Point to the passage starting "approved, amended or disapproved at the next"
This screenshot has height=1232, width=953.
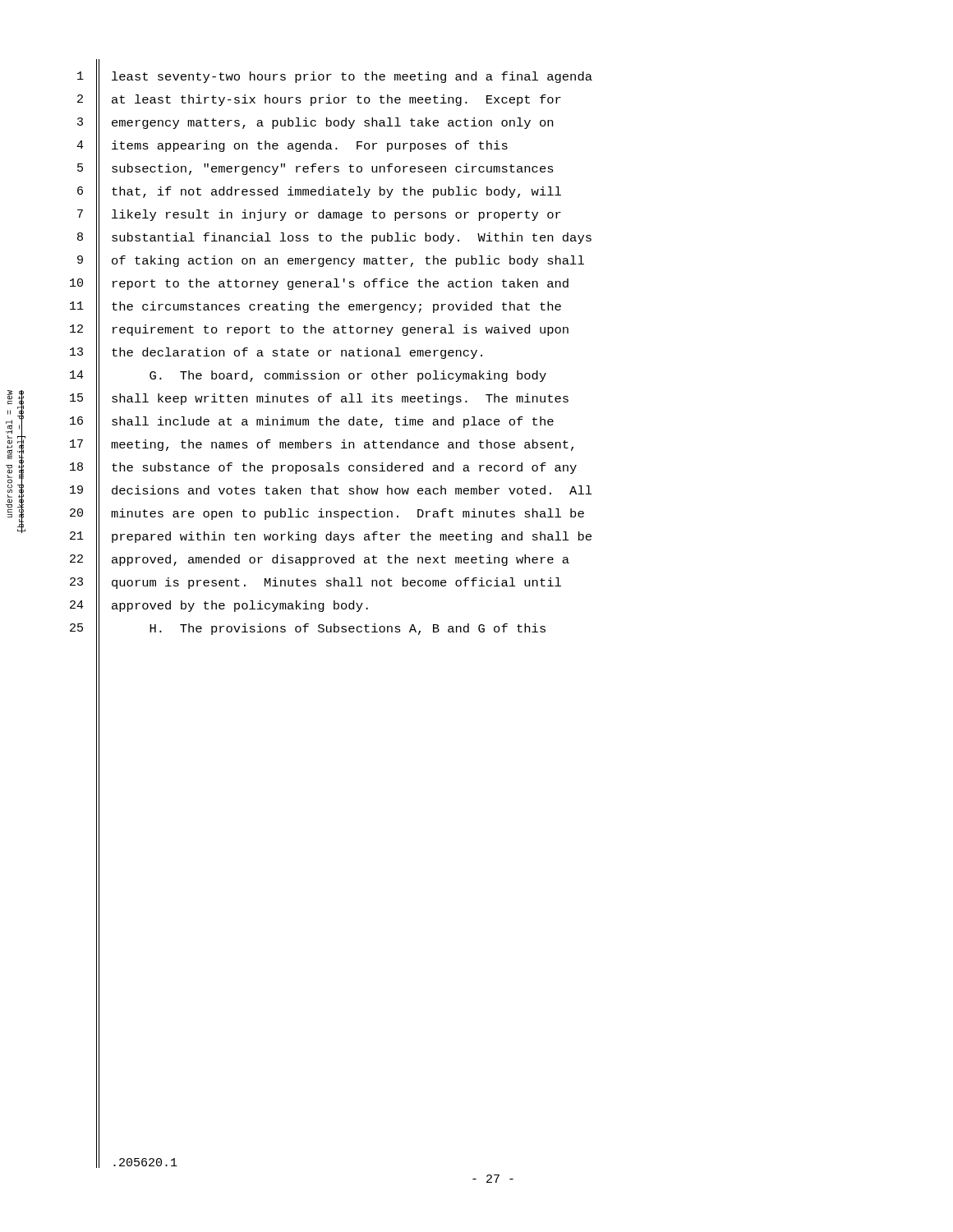tap(340, 560)
